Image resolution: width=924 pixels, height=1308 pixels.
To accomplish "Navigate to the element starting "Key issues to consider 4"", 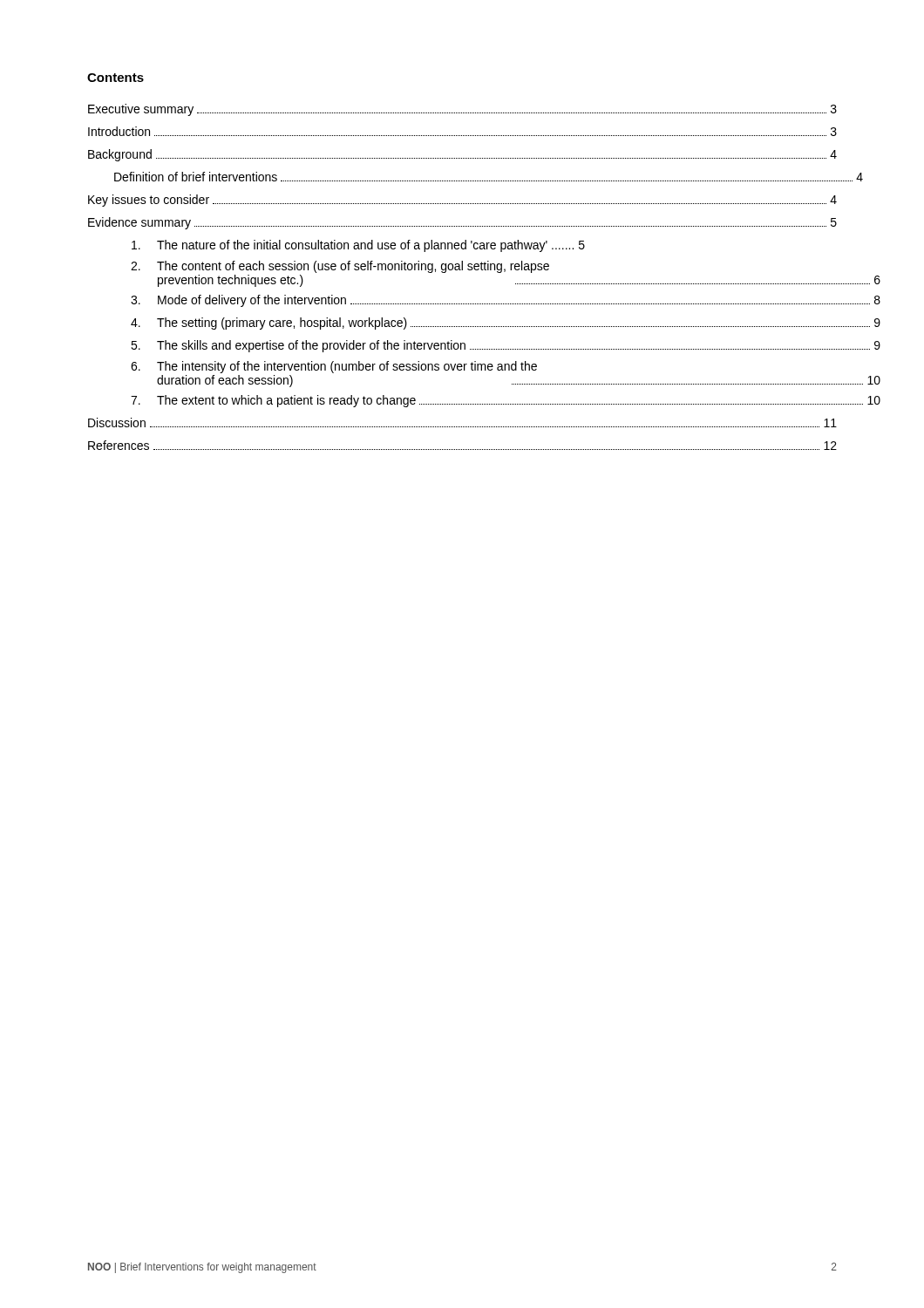I will coord(462,200).
